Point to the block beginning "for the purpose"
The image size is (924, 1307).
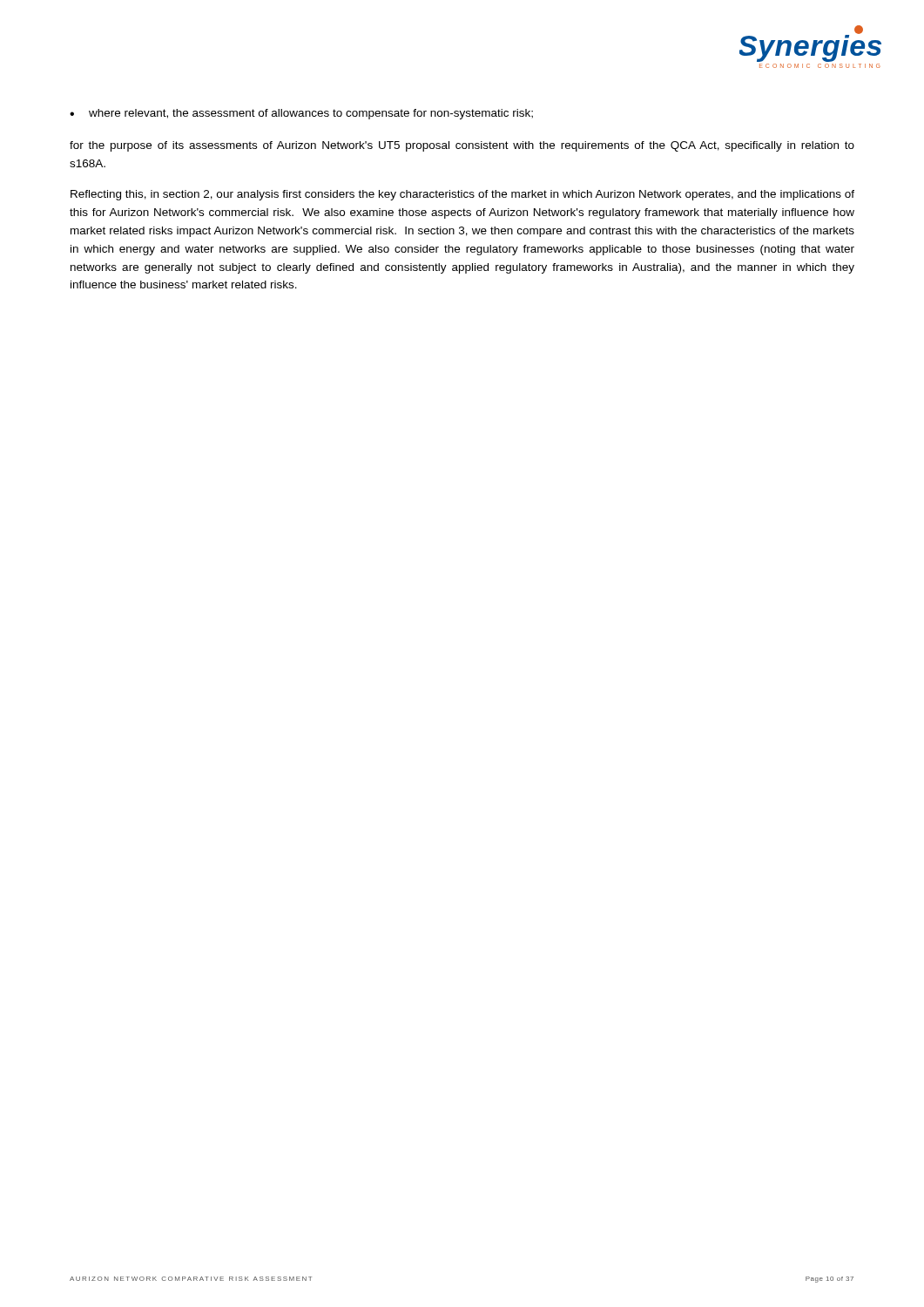pos(462,154)
